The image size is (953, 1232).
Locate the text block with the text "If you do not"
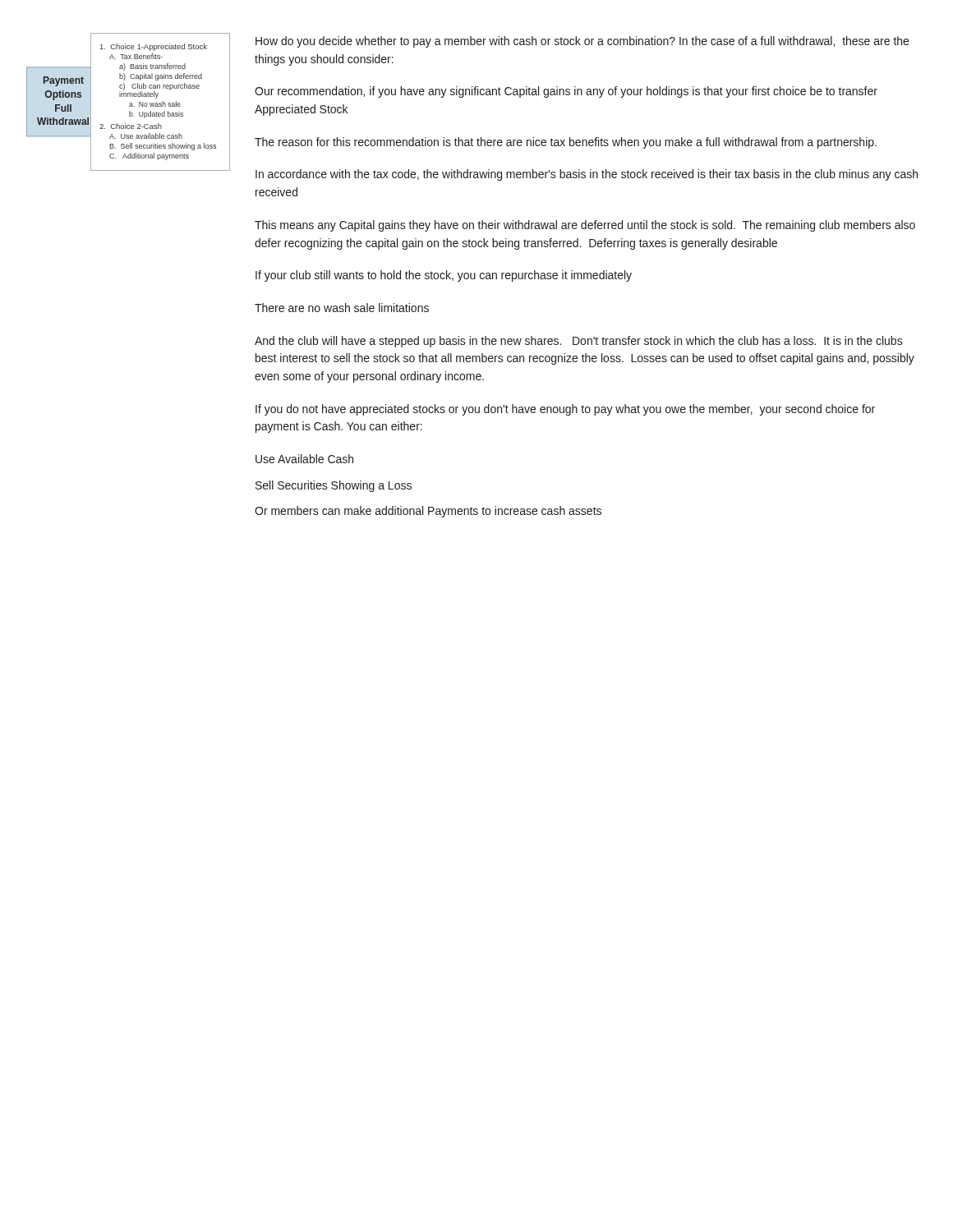pyautogui.click(x=587, y=418)
